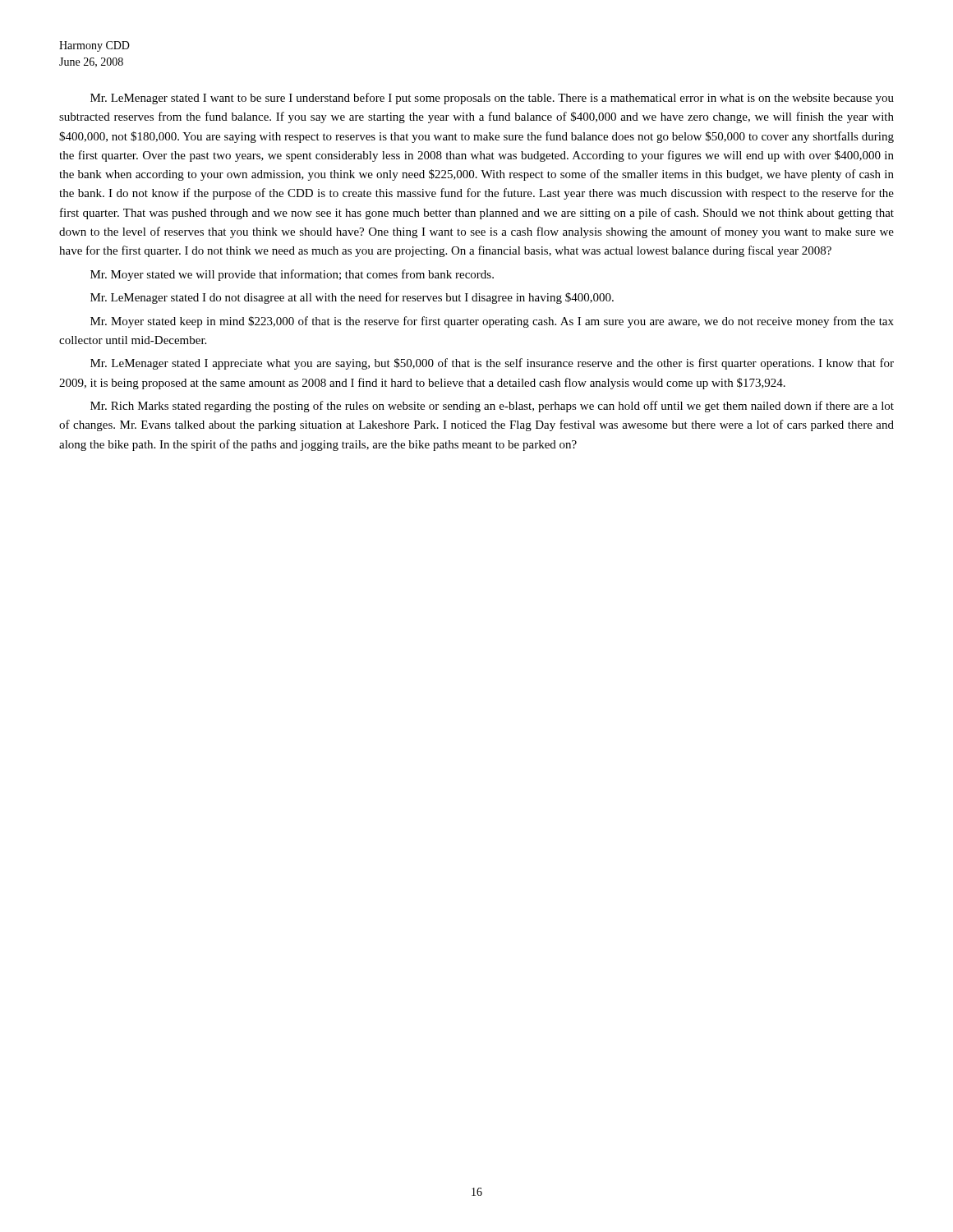Image resolution: width=953 pixels, height=1232 pixels.
Task: Point to the block beginning "Mr. LeMenager stated I want to"
Action: coord(476,271)
